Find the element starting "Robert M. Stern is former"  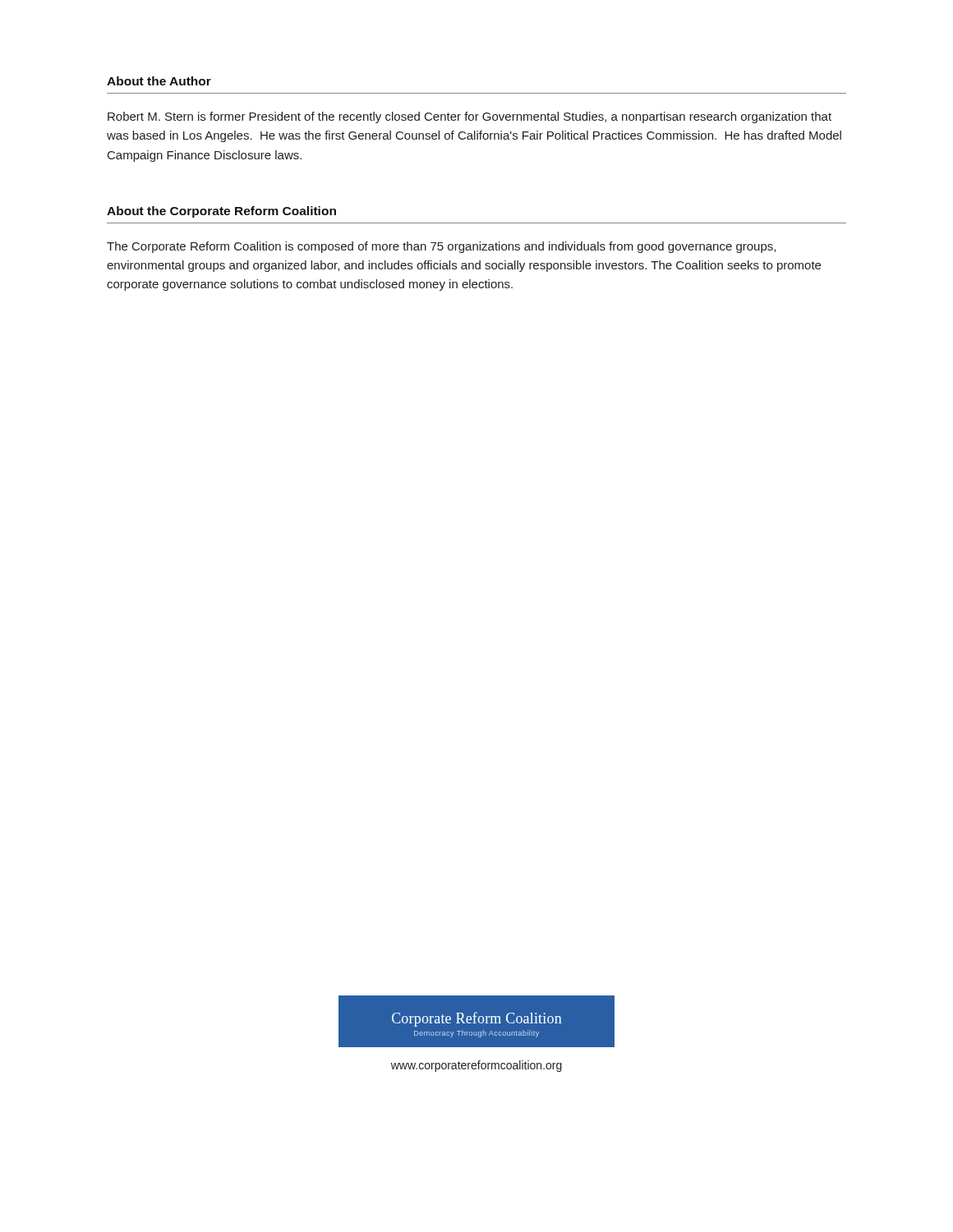[474, 135]
